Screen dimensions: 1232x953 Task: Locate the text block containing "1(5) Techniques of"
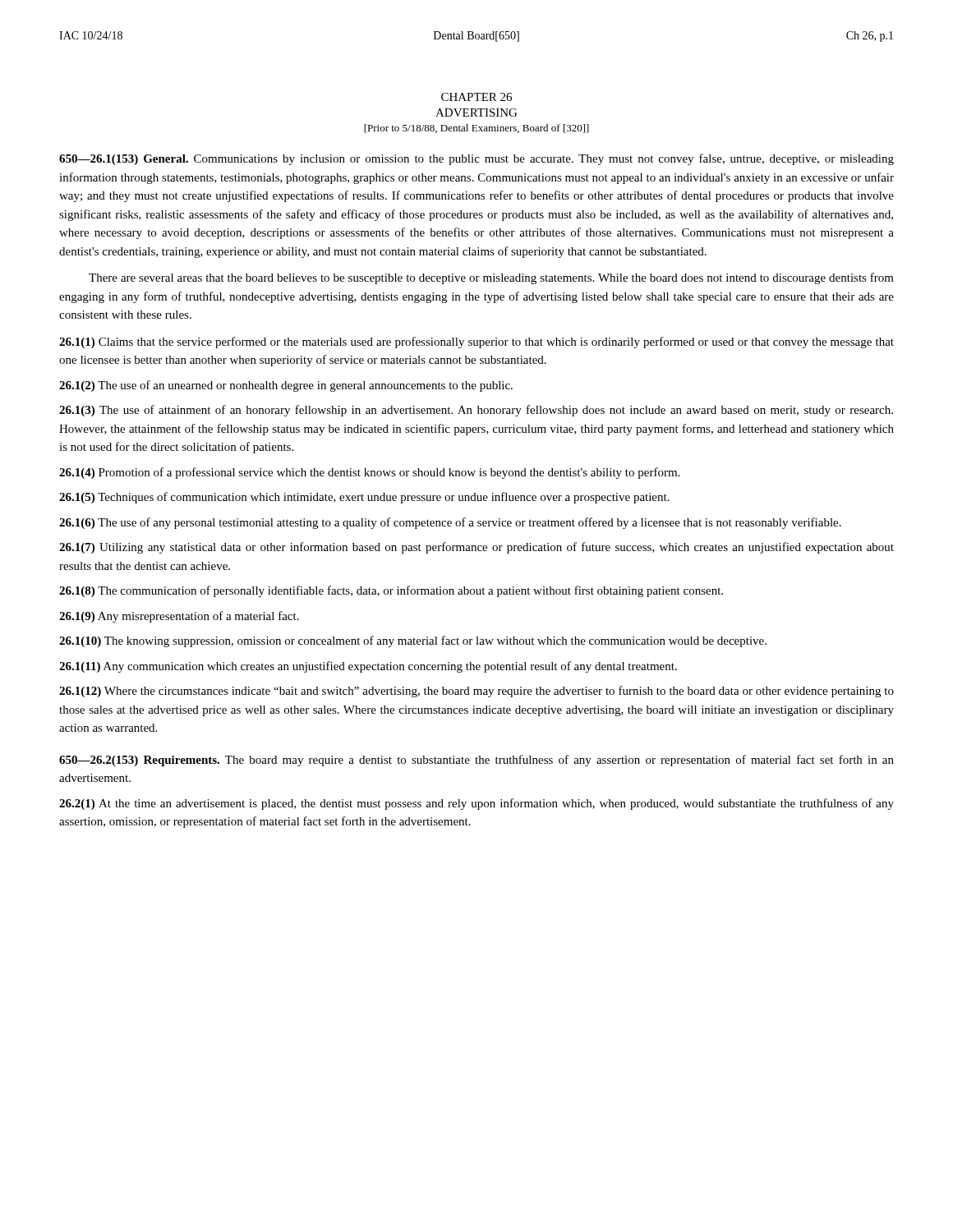click(365, 497)
